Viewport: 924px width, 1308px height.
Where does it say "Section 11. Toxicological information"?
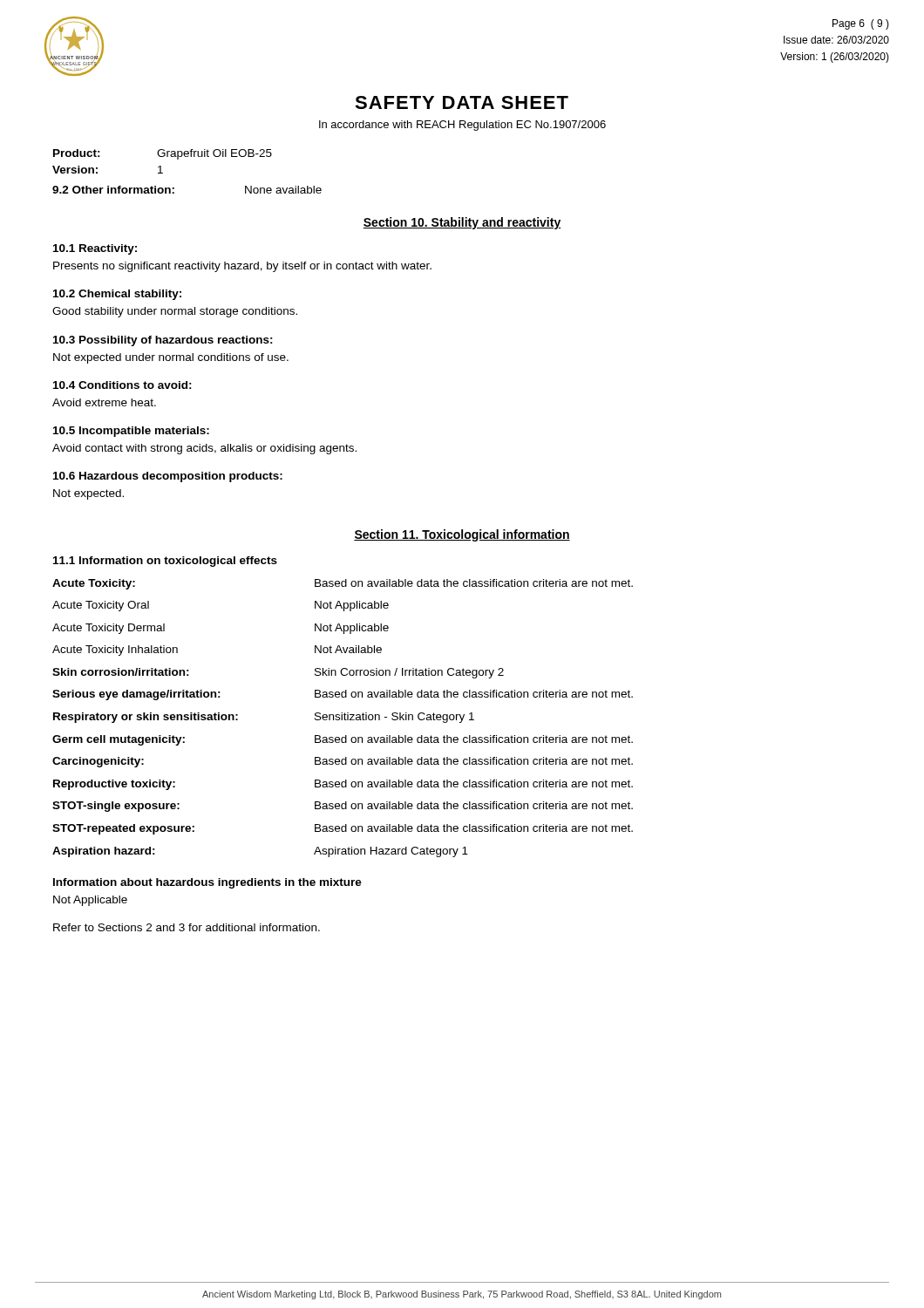pyautogui.click(x=462, y=534)
